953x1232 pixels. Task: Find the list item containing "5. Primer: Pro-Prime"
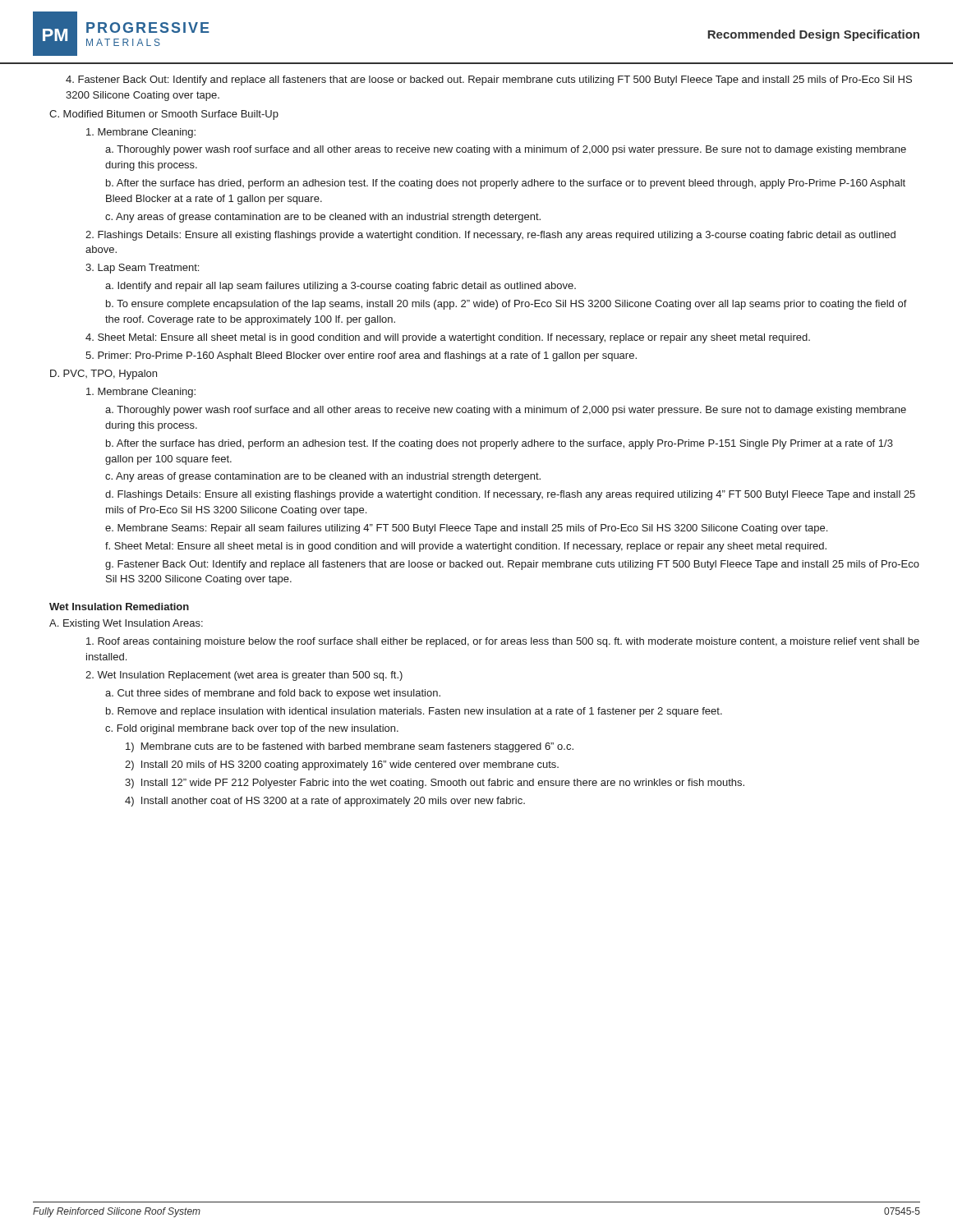(362, 355)
